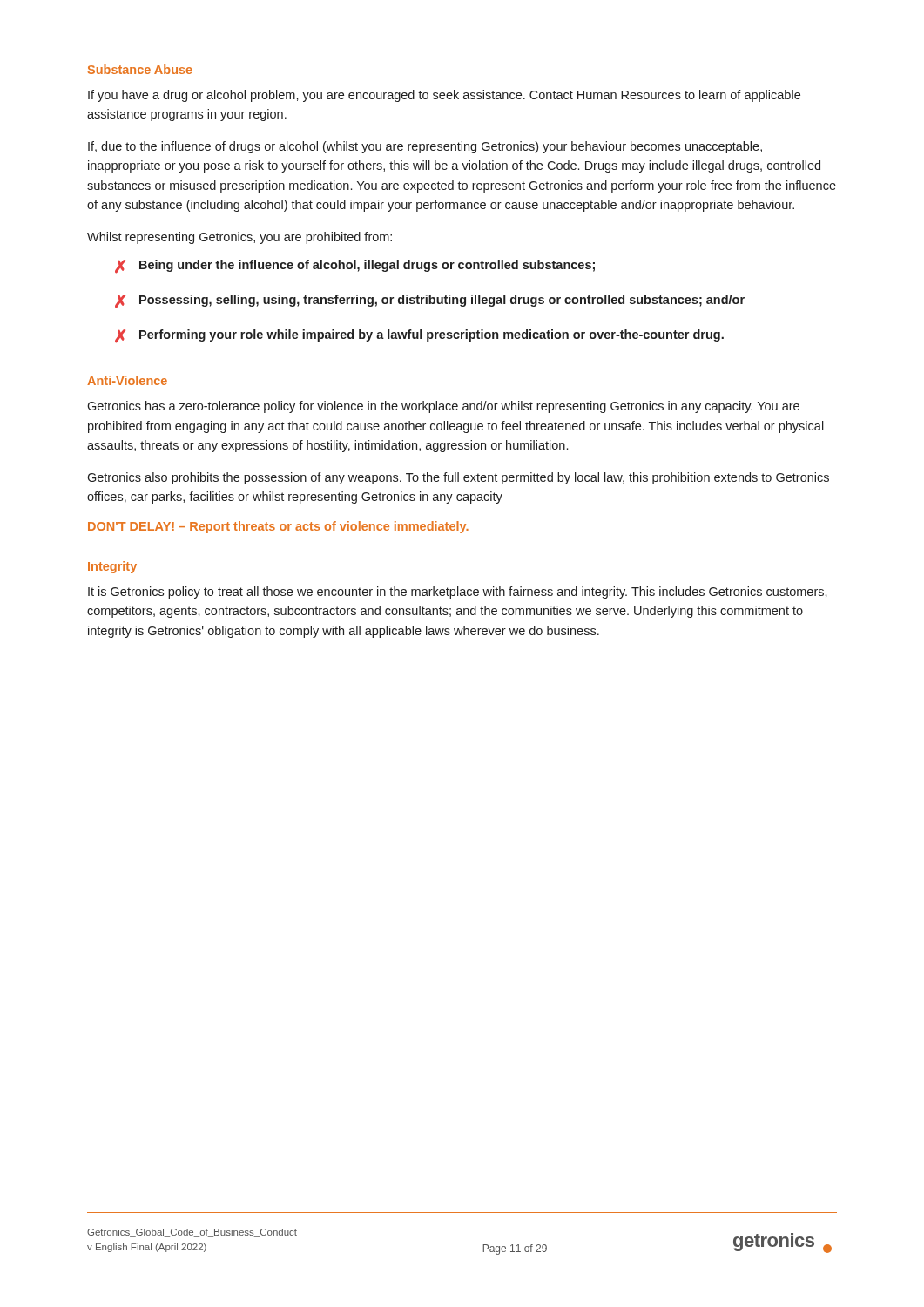Click on the text block that reads "It is Getronics"
The image size is (924, 1307).
[457, 611]
